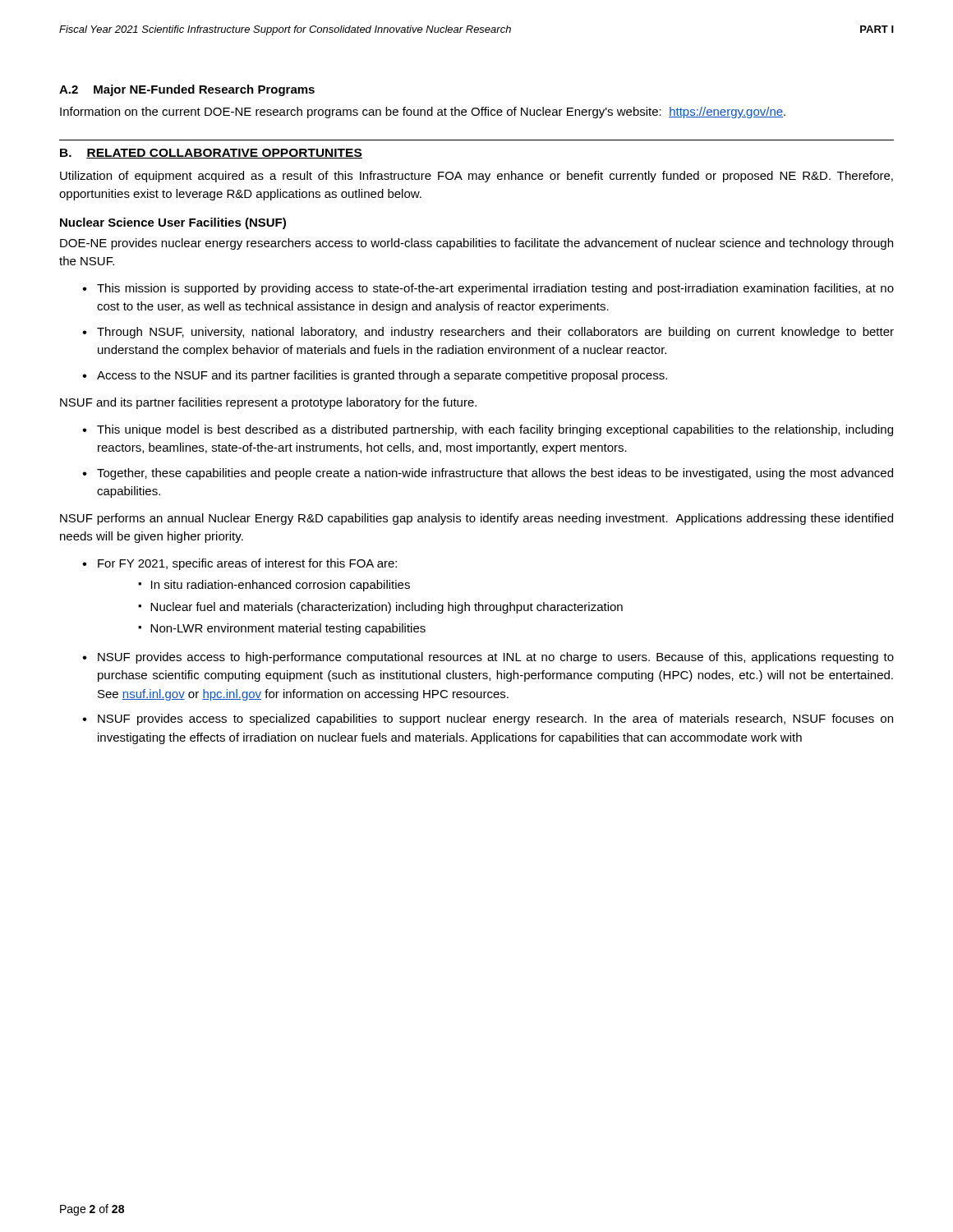Find the block starting "Nuclear Science User Facilities (NSUF)"
Image resolution: width=953 pixels, height=1232 pixels.
[x=173, y=222]
